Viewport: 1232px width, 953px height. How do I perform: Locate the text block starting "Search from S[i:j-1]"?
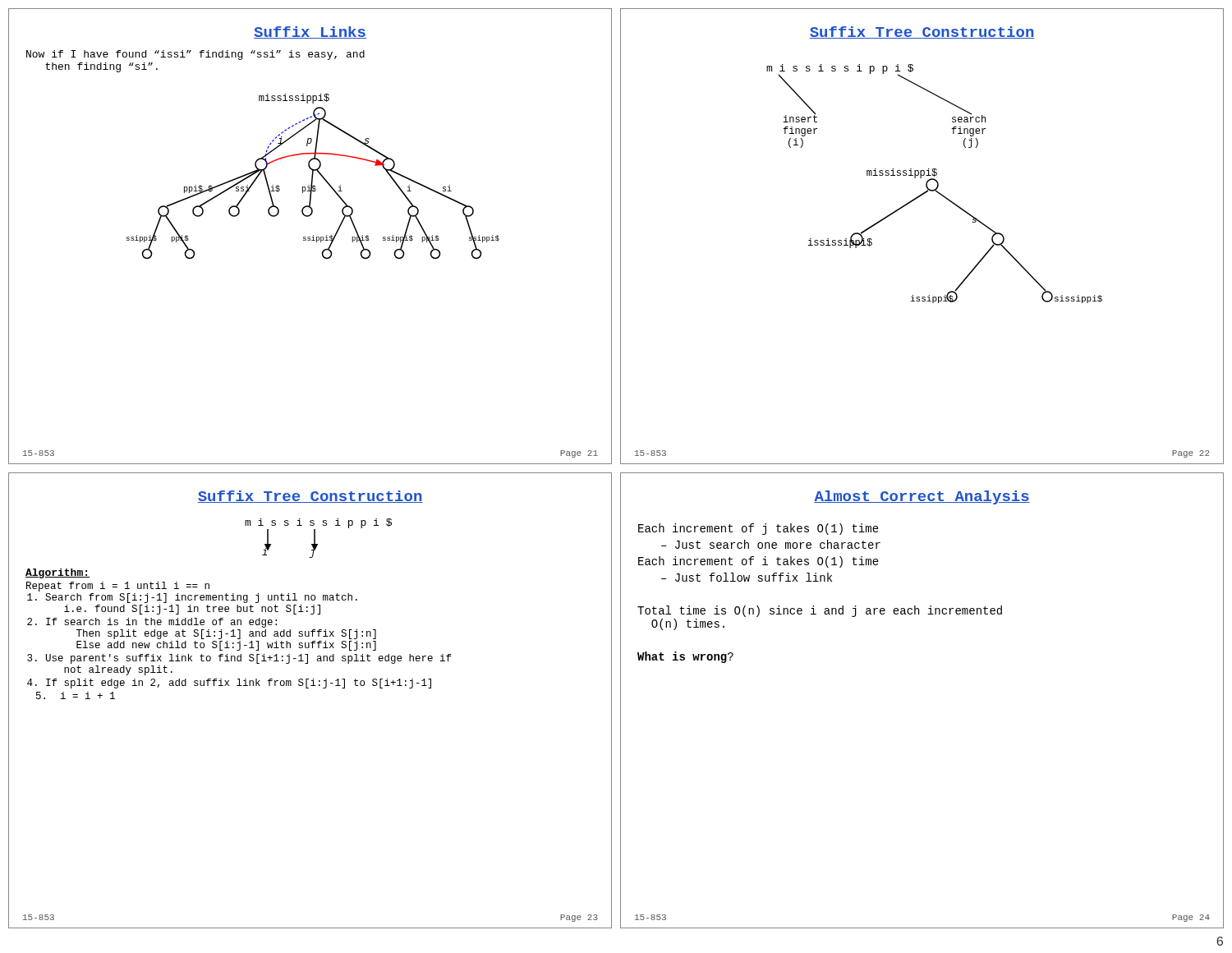coord(202,604)
